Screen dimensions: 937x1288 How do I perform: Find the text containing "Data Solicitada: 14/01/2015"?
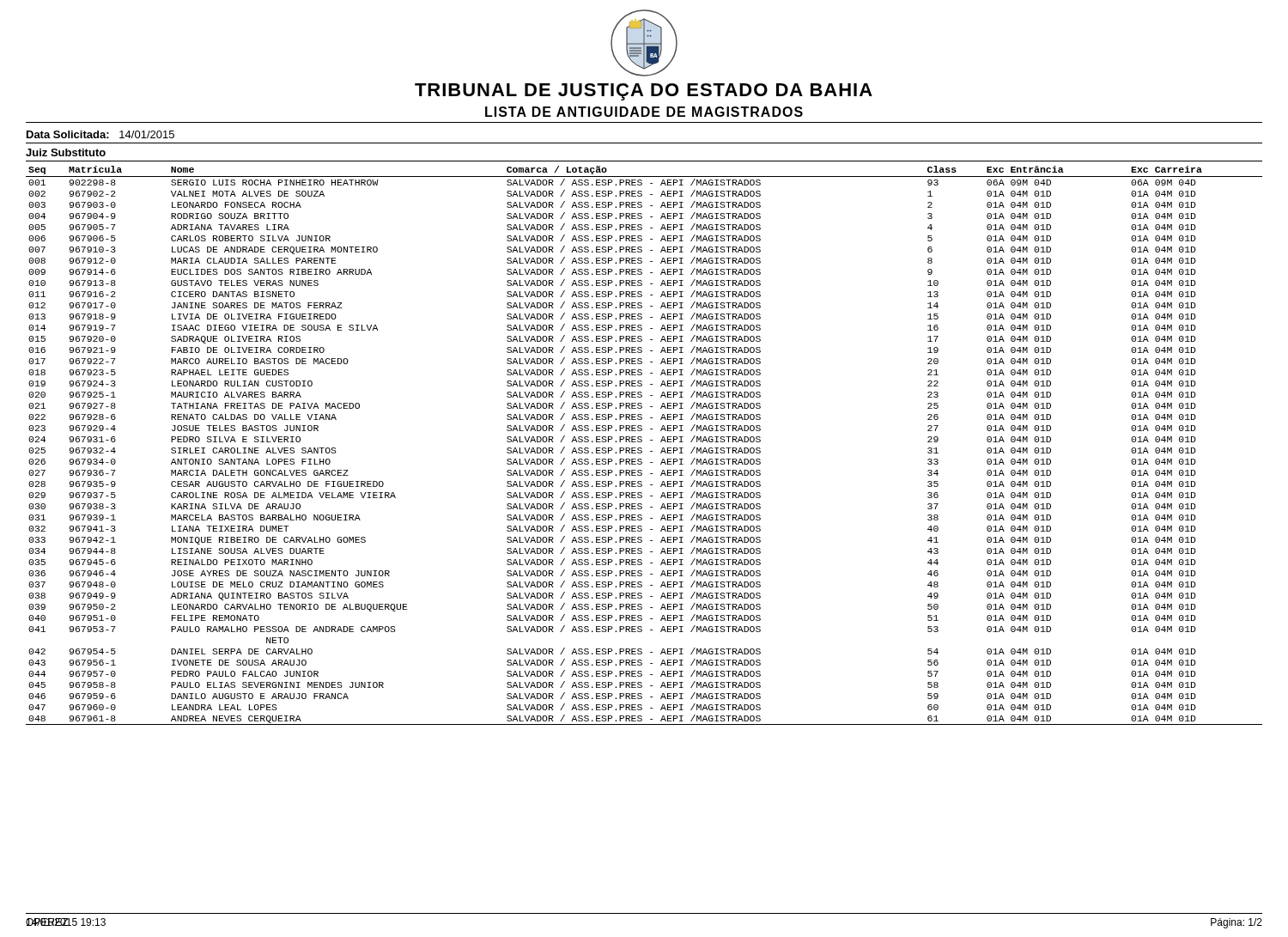[x=100, y=134]
